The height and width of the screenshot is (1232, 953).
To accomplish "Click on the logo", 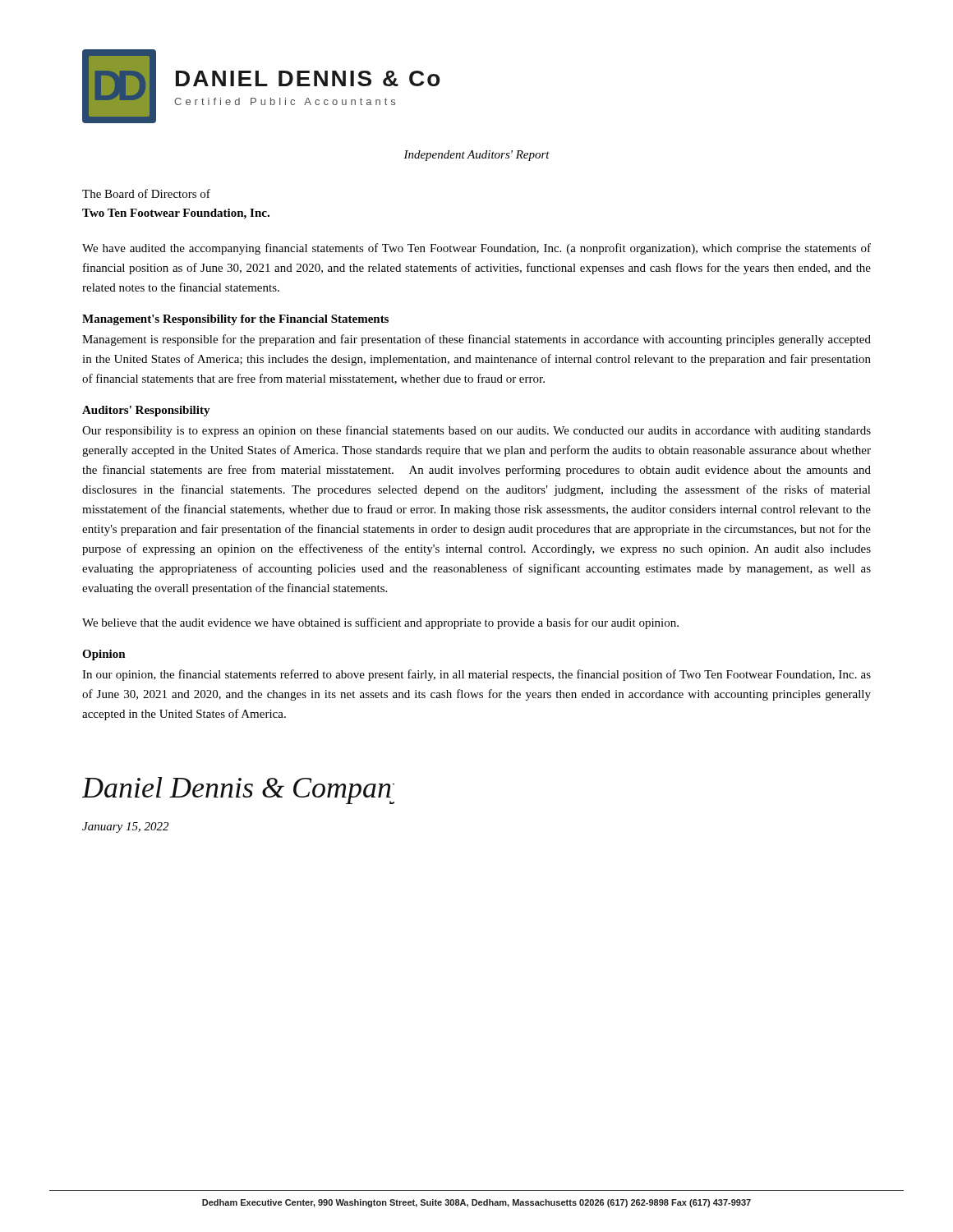I will click(476, 86).
